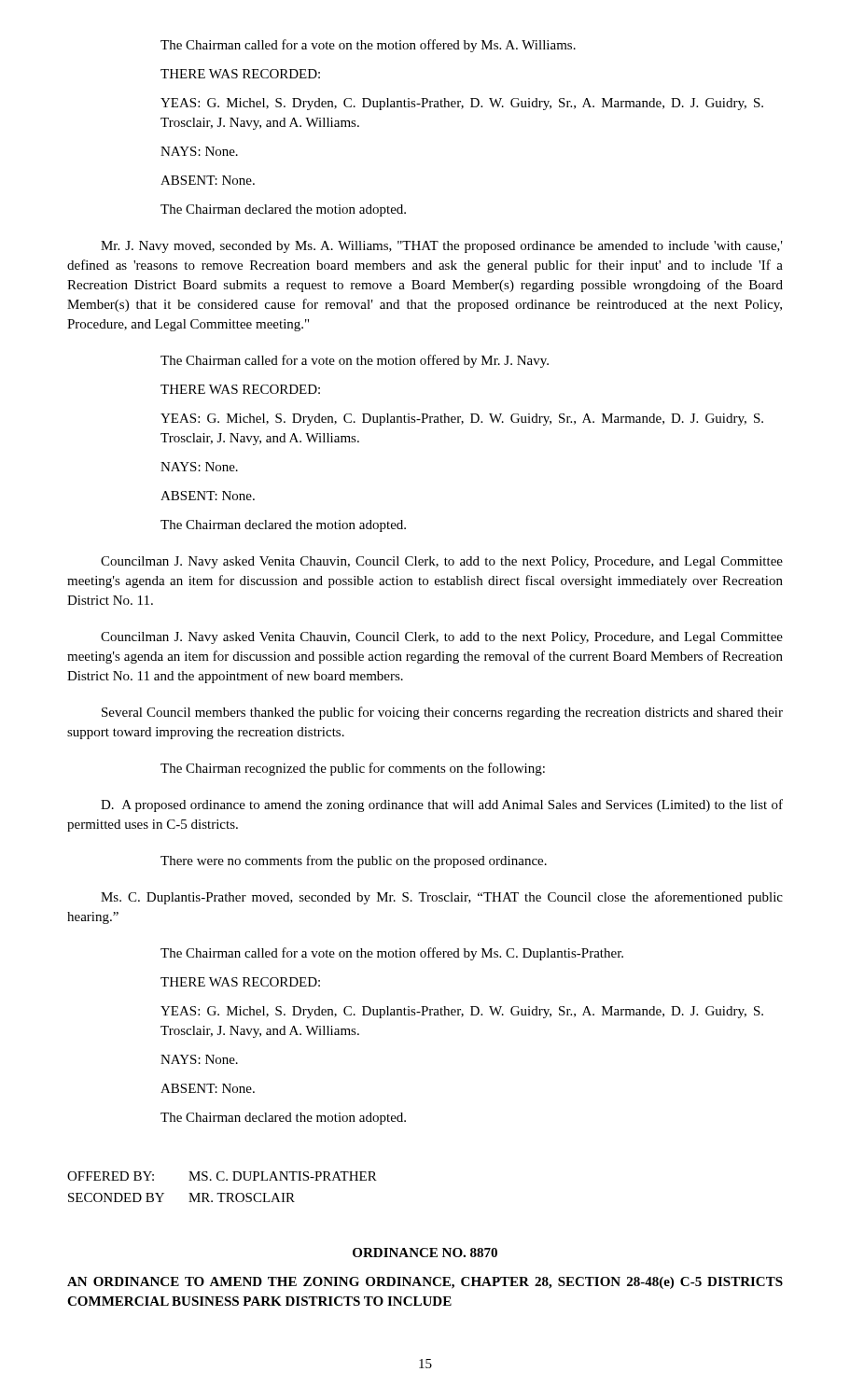Find the text block that reads "Mr. J. Navy moved, seconded by Ms. A."
The image size is (850, 1400).
pyautogui.click(x=425, y=285)
